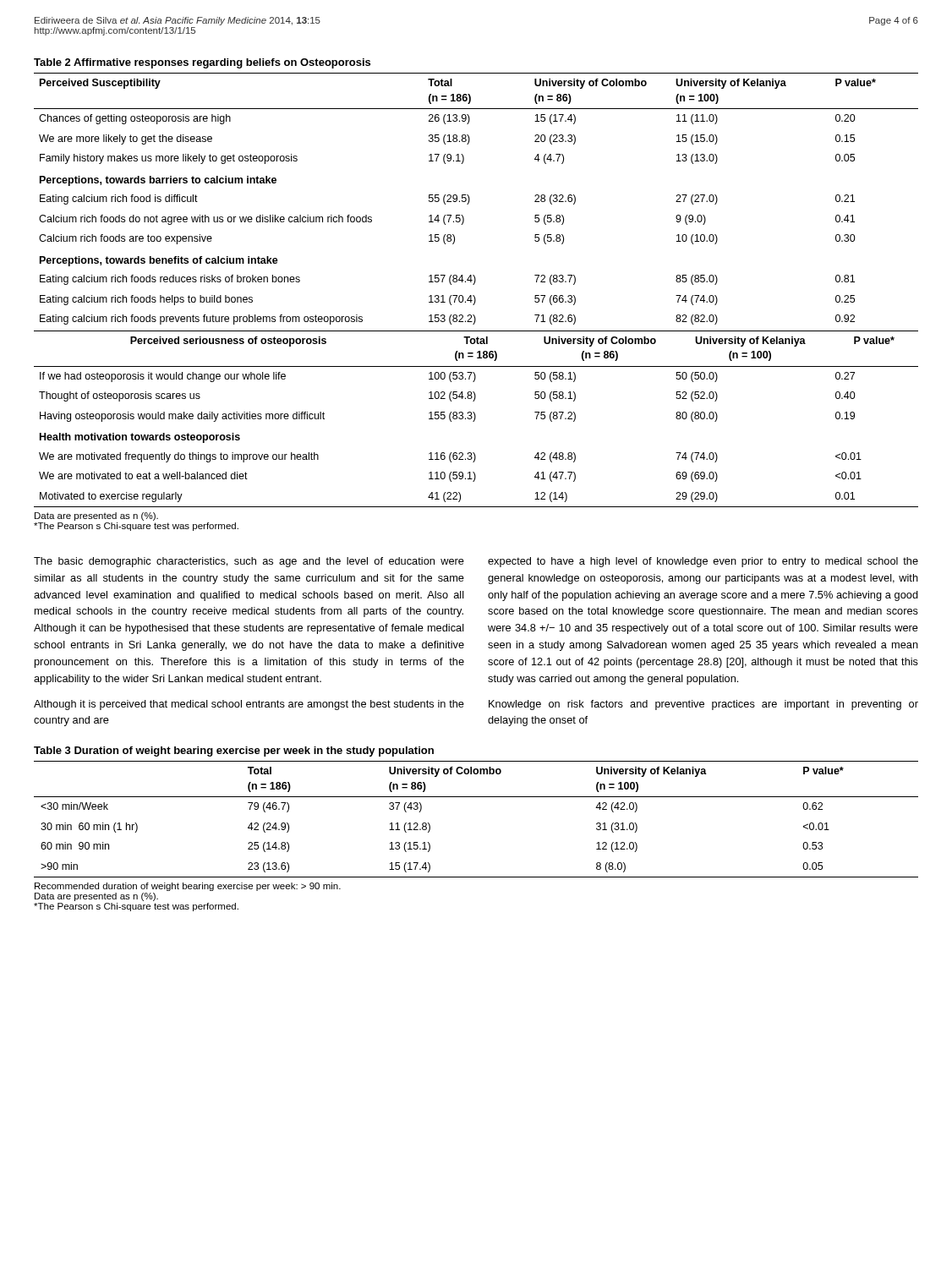Locate the block of text that opens with "Although it is"
Image resolution: width=952 pixels, height=1268 pixels.
(249, 712)
